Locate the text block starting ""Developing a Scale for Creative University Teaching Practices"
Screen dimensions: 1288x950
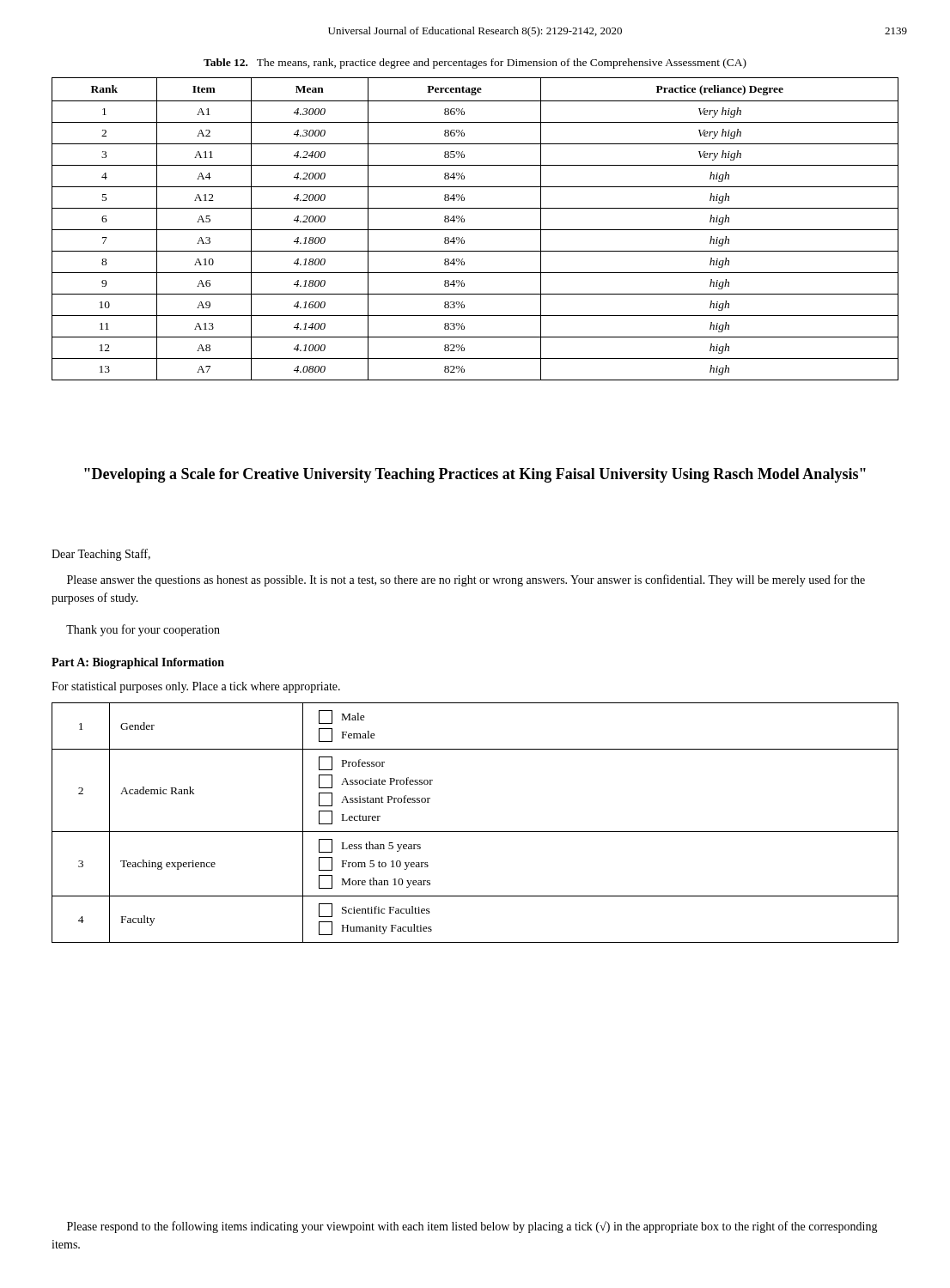(475, 474)
